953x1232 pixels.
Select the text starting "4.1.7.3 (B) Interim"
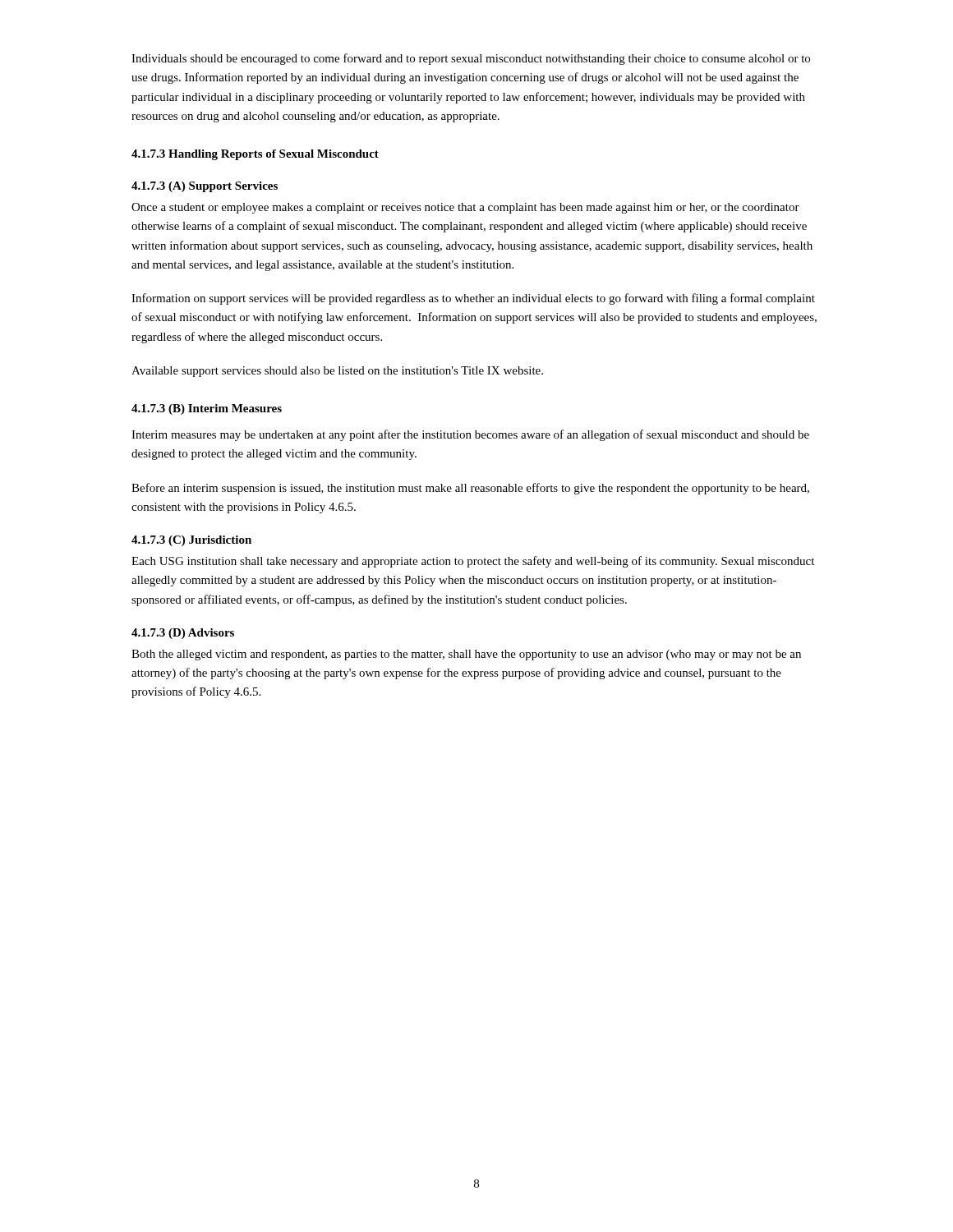coord(207,408)
